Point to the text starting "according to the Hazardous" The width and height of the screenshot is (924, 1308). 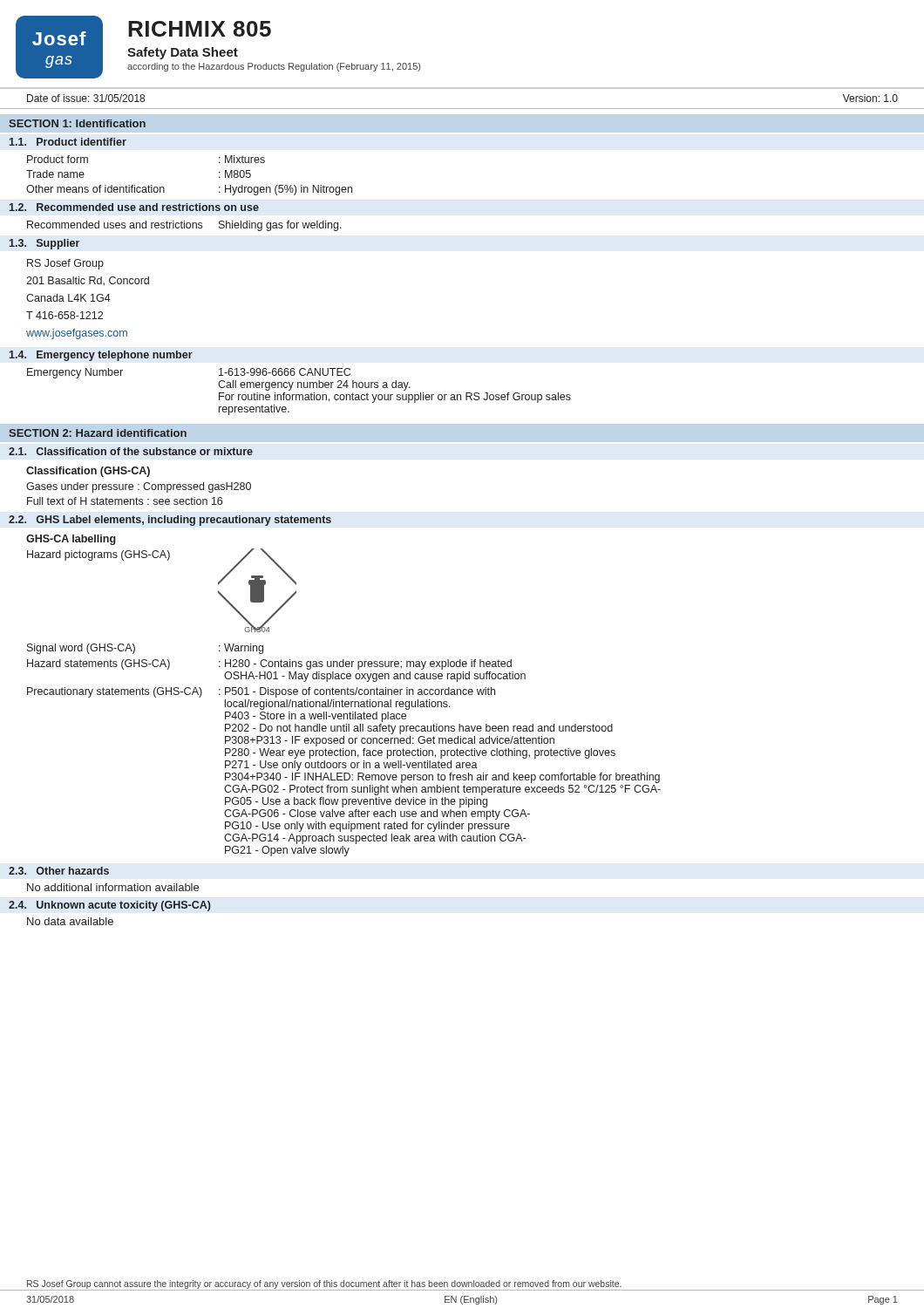coord(274,66)
